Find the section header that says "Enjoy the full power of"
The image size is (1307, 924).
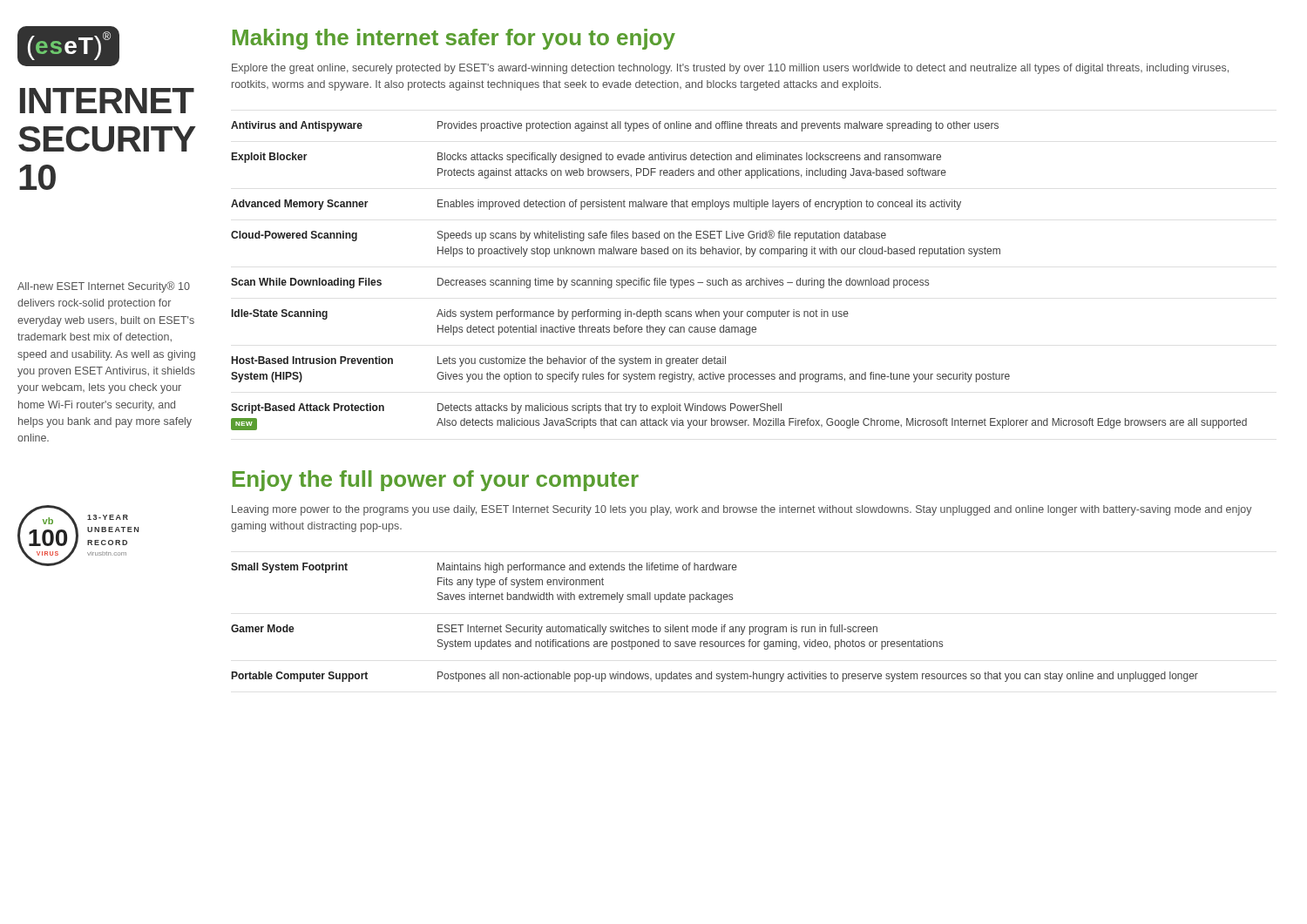435,479
